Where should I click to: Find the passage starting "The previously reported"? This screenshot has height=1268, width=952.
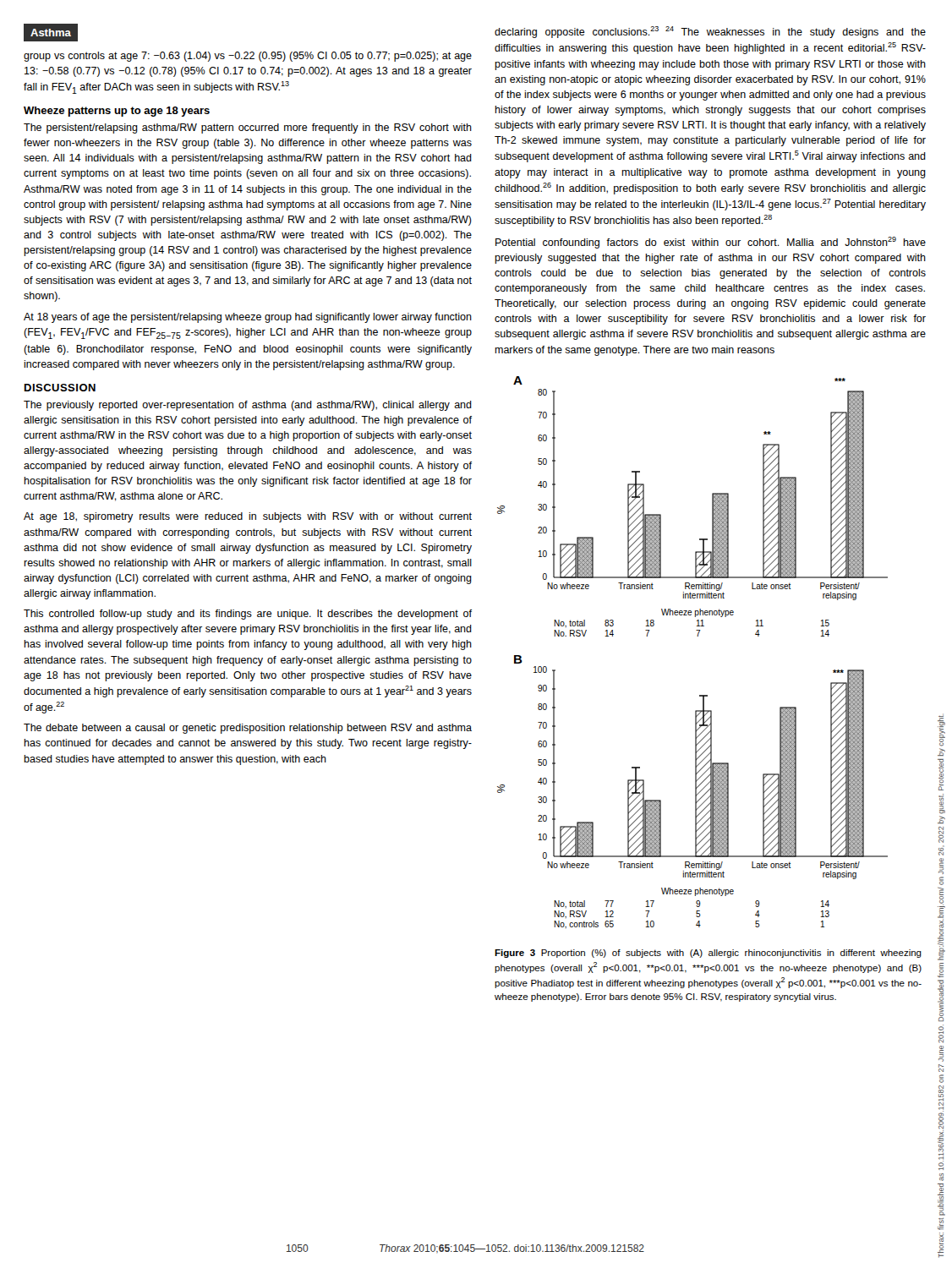click(248, 450)
